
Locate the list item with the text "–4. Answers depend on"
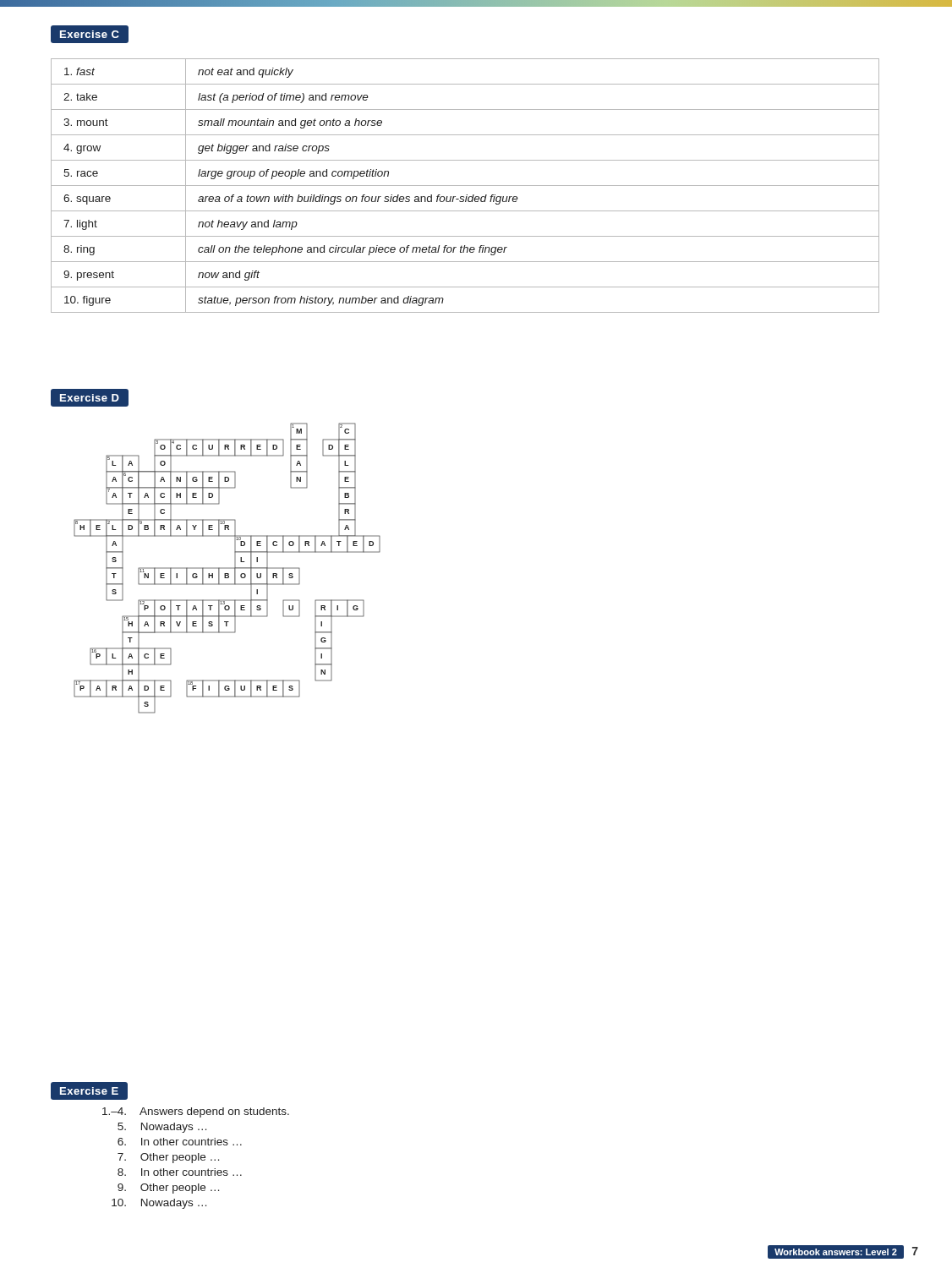tap(191, 1111)
